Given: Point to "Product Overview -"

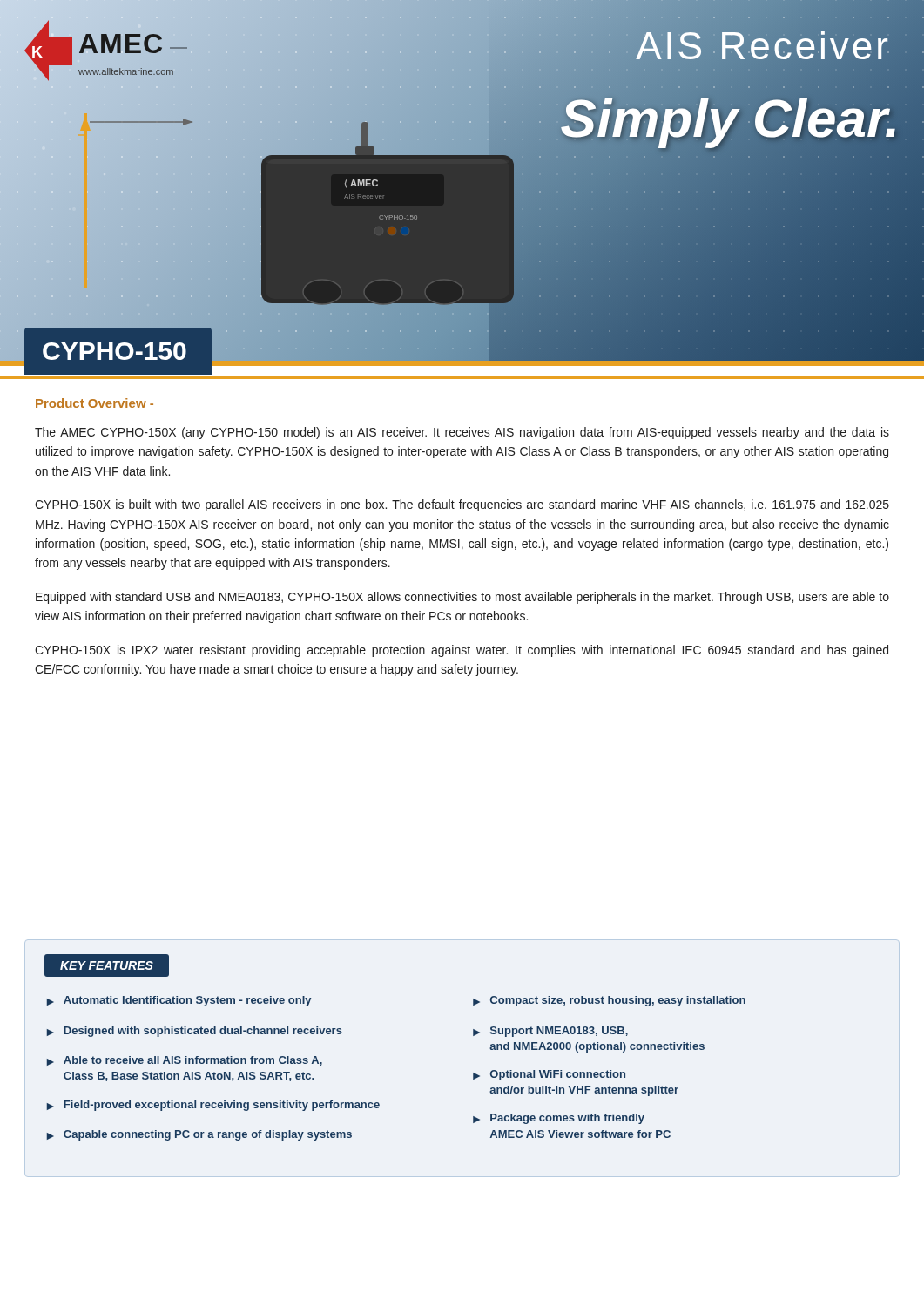Looking at the screenshot, I should 94,403.
